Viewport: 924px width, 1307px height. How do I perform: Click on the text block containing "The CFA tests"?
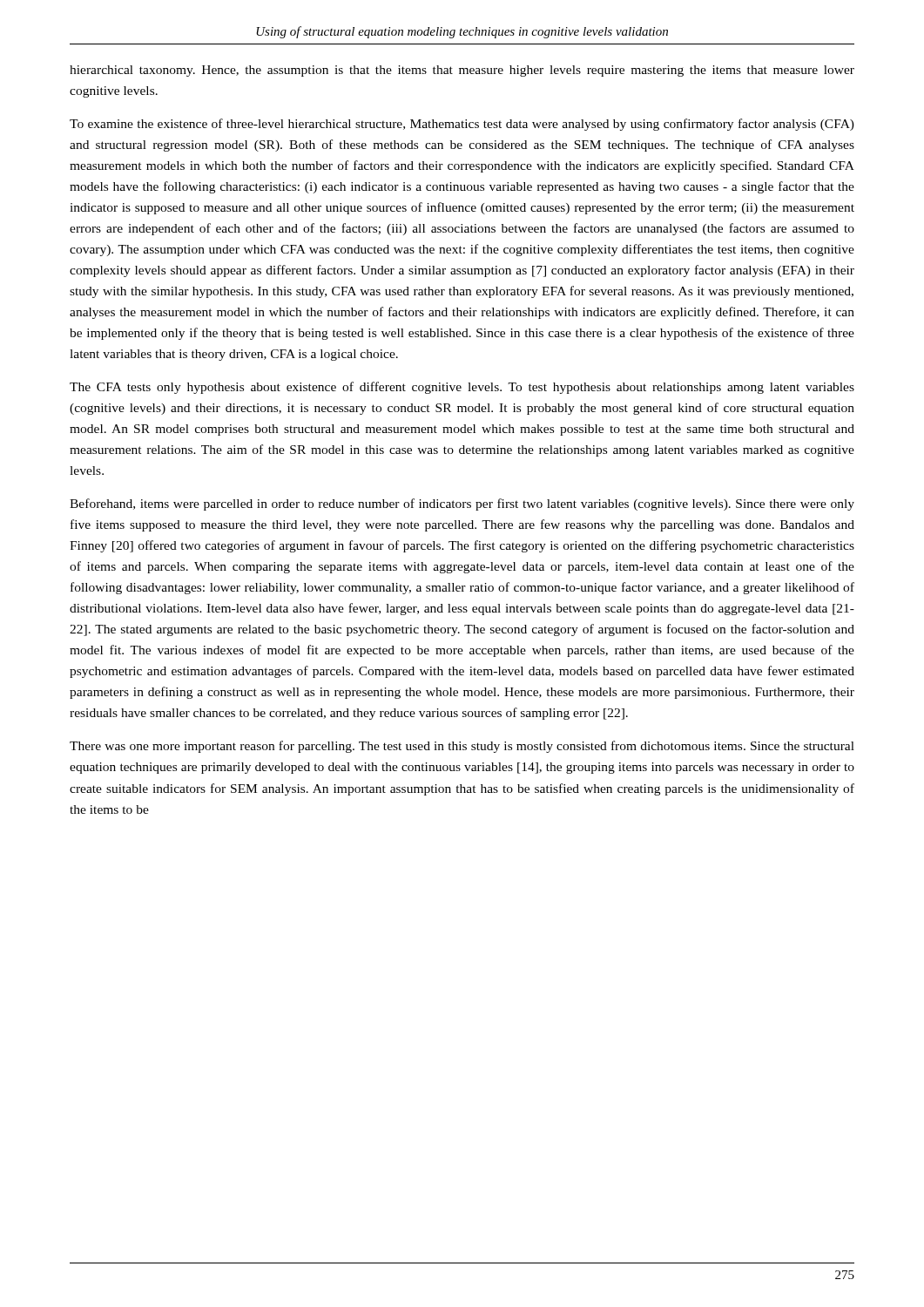(x=462, y=428)
